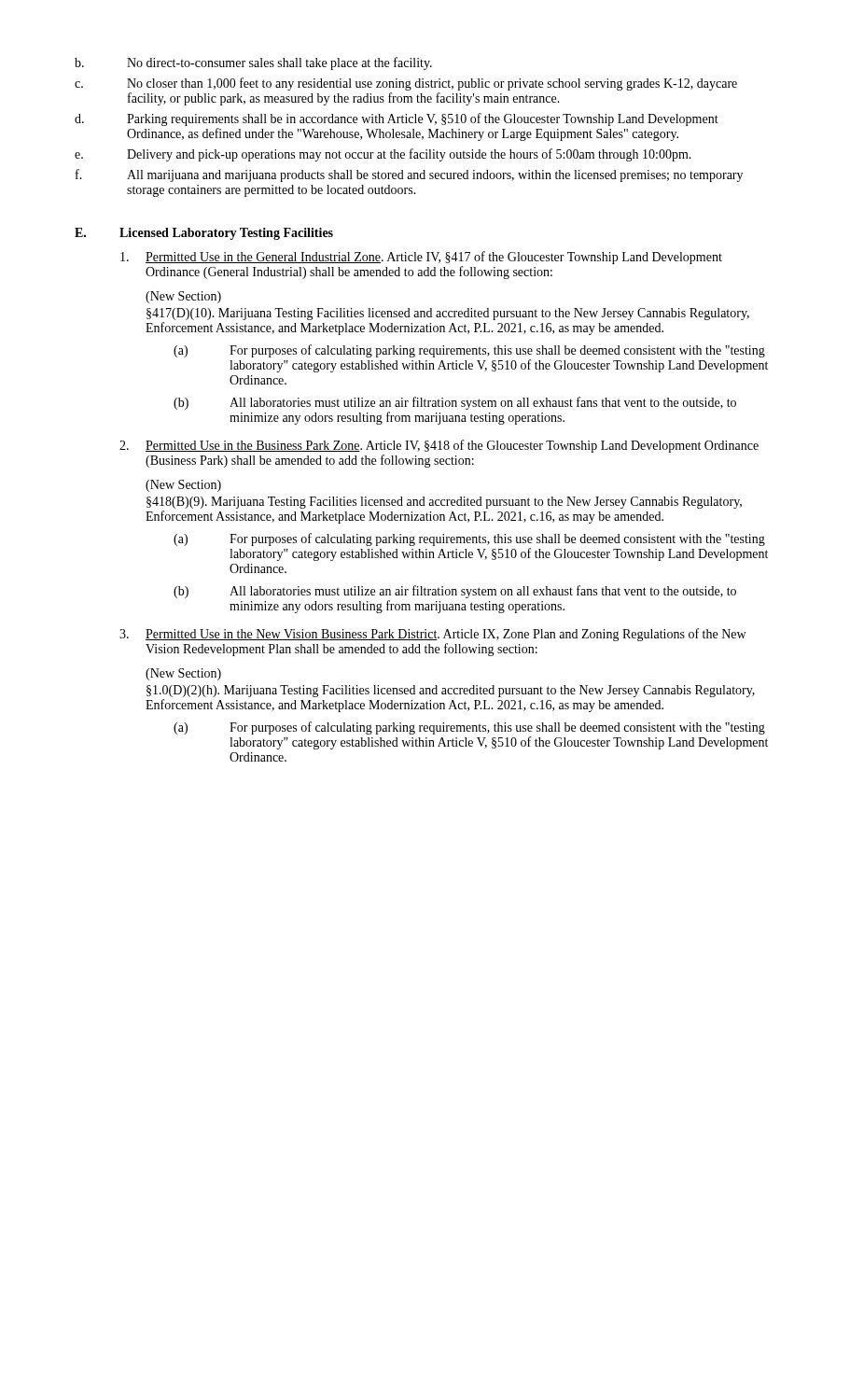The image size is (850, 1400).
Task: Point to the passage starting "§417(D)(10). Marijuana Testing Facilities licensed"
Action: pyautogui.click(x=448, y=321)
